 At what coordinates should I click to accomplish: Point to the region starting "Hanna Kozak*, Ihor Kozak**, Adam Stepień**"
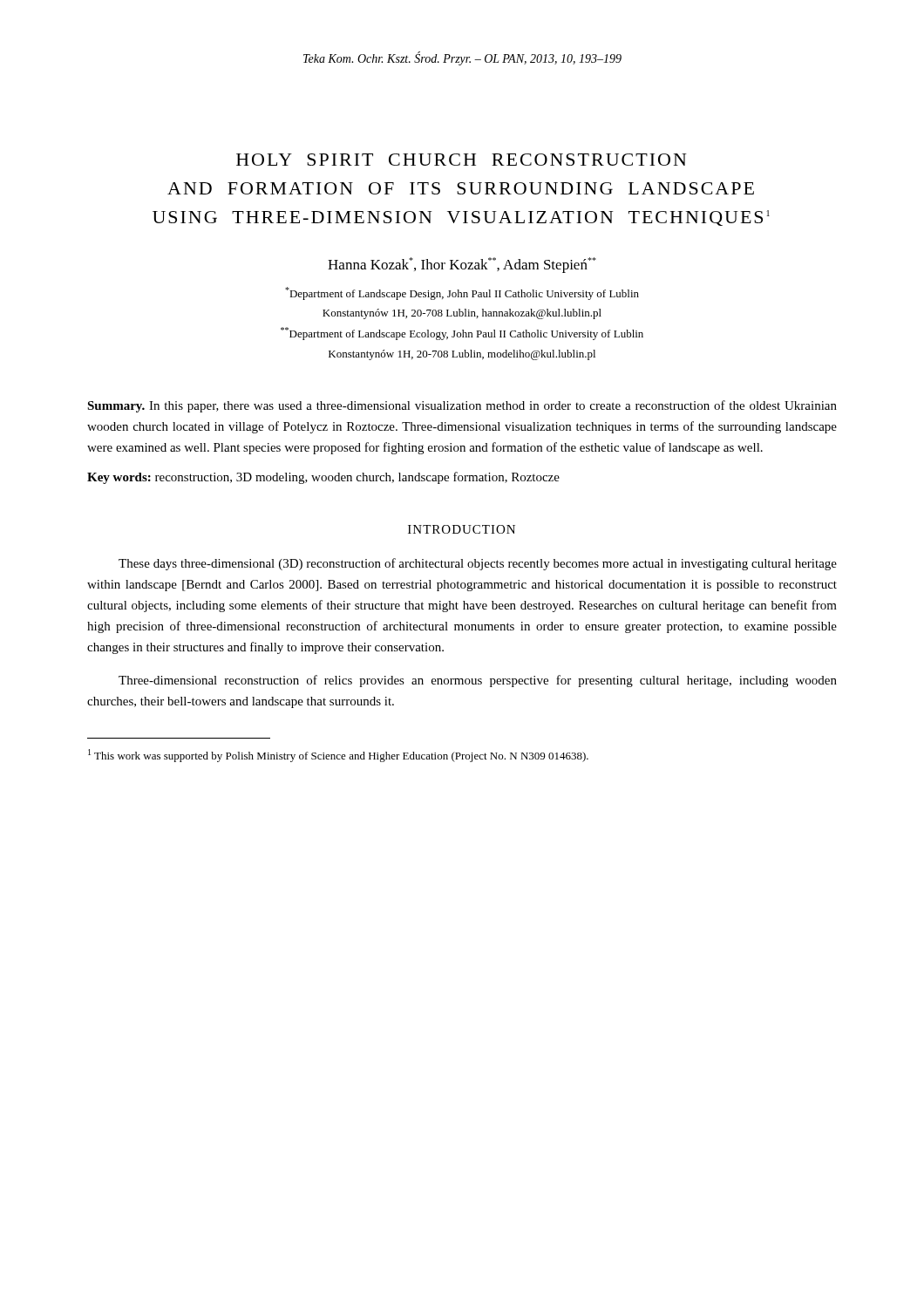[462, 264]
